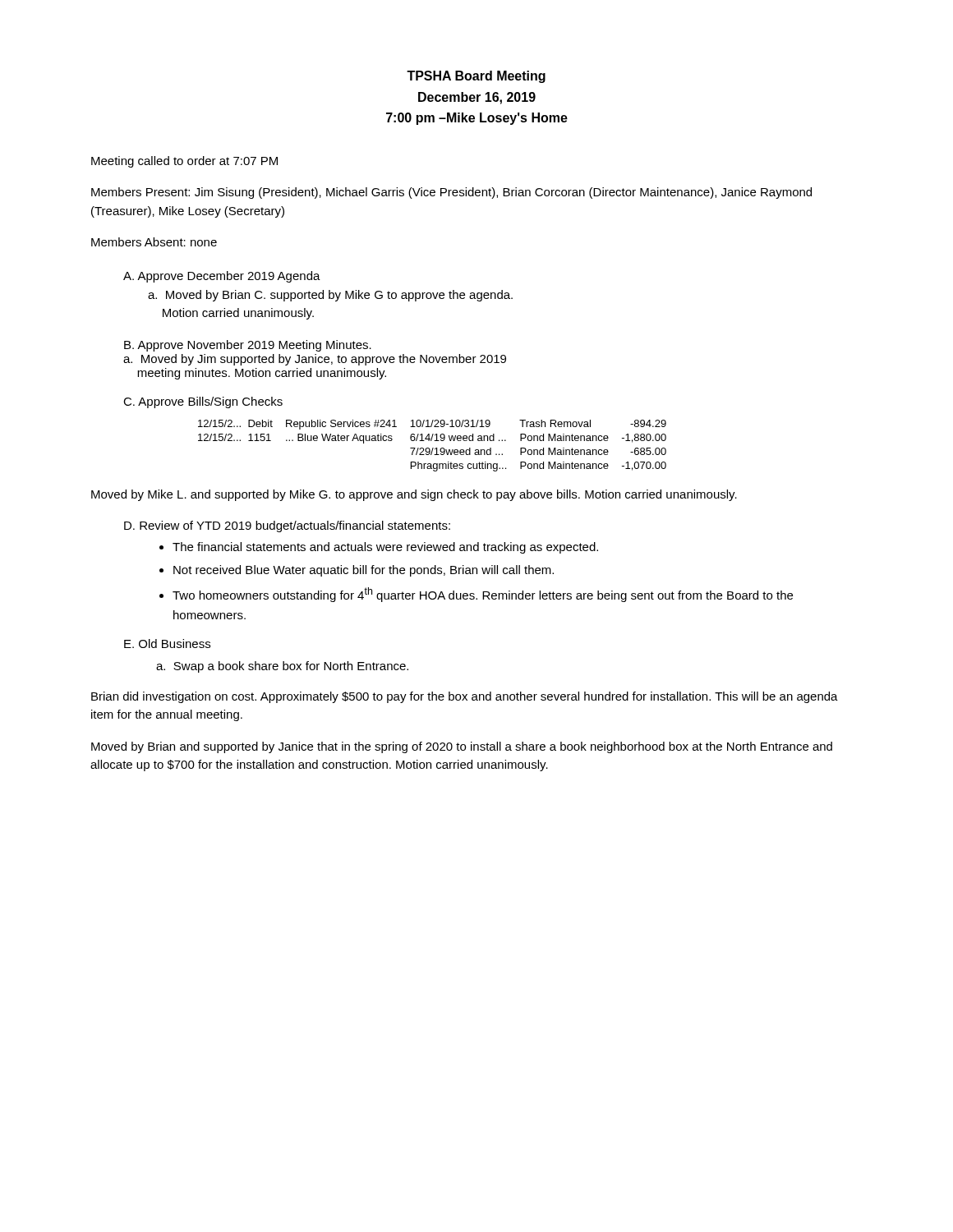Locate the region starting "B. Approve November"
Viewport: 953px width, 1232px height.
(493, 358)
